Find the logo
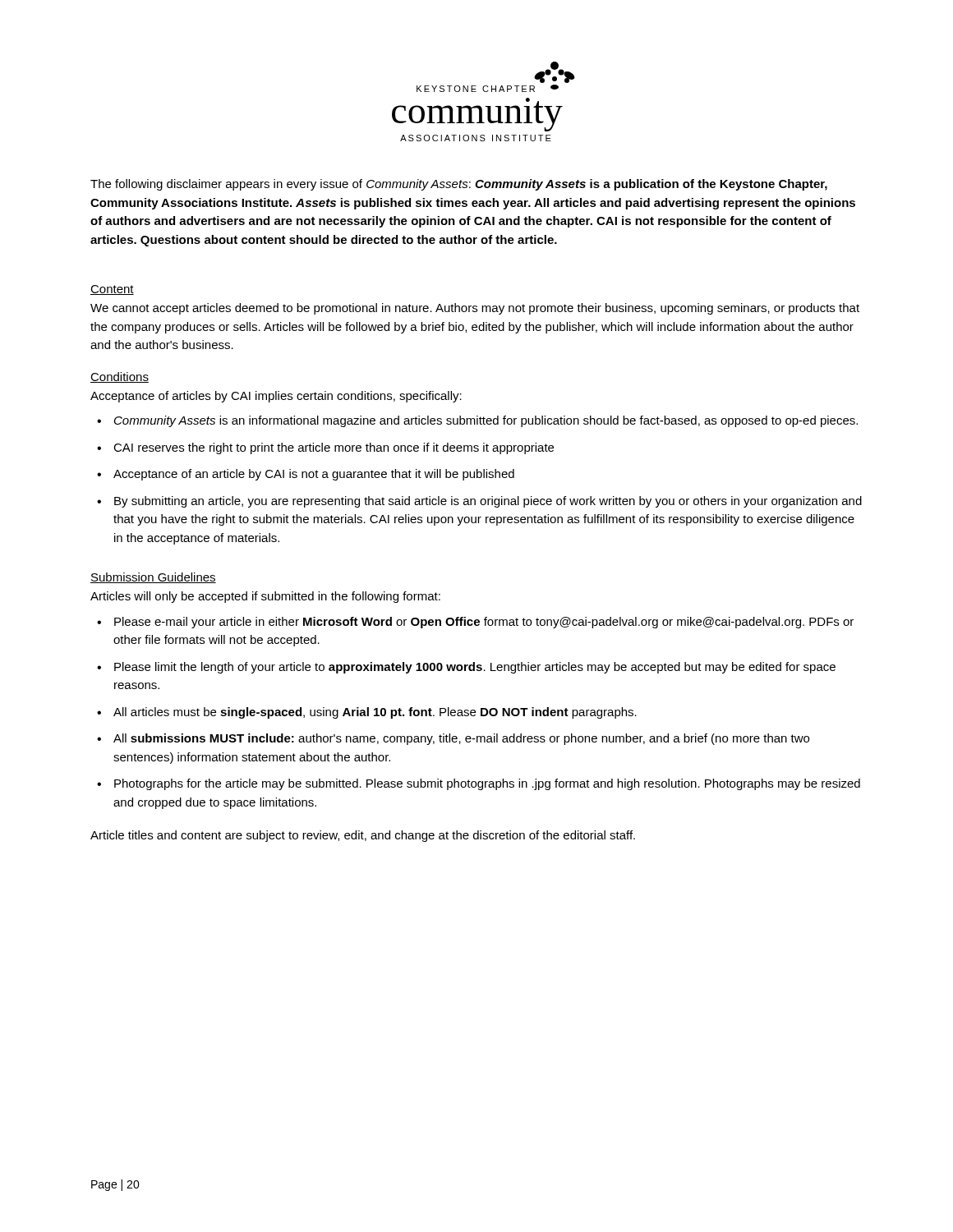 pos(476,100)
